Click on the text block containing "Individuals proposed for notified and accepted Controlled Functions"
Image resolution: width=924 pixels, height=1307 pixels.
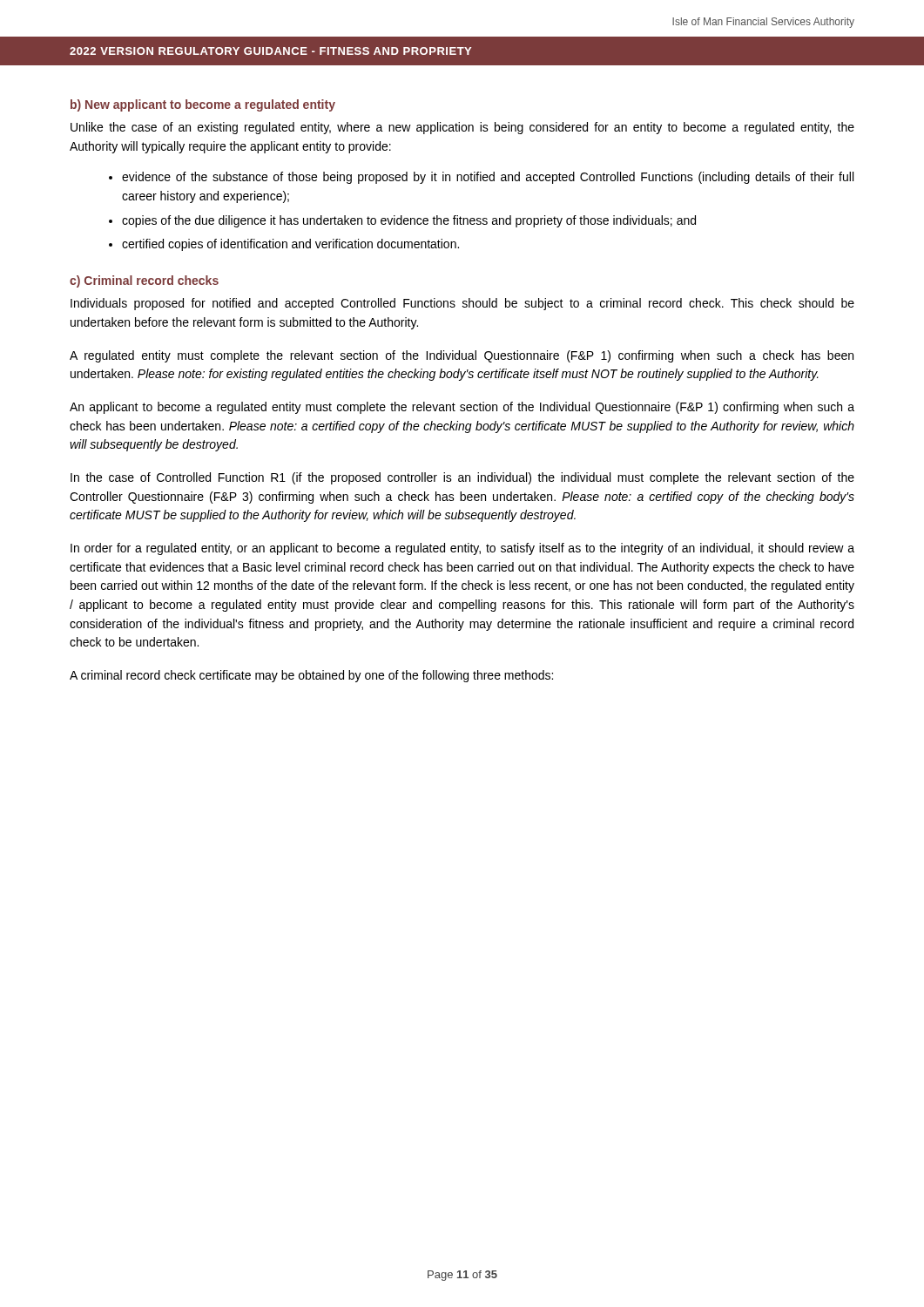(x=462, y=313)
